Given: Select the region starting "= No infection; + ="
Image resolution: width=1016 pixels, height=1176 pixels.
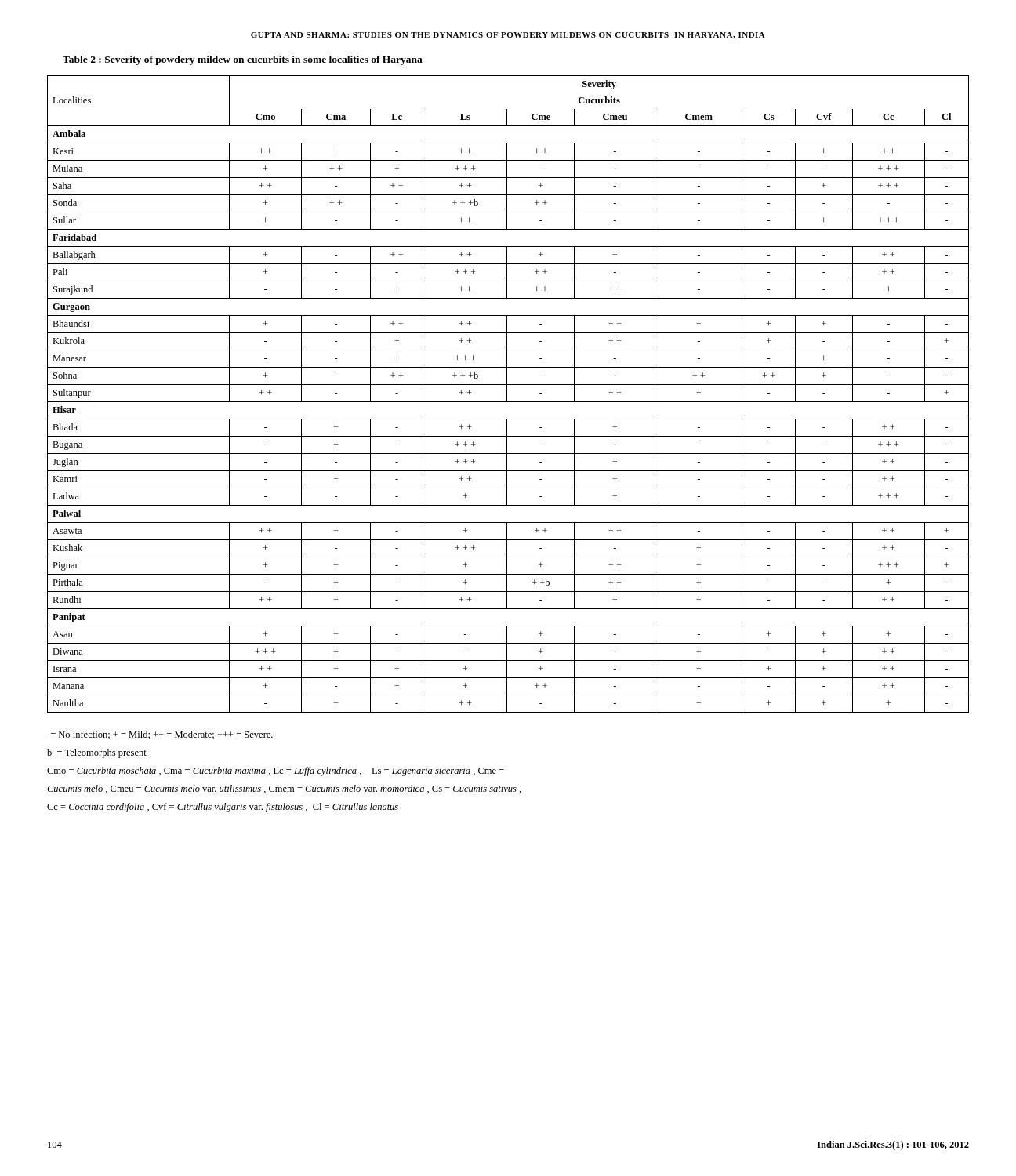Looking at the screenshot, I should (508, 771).
